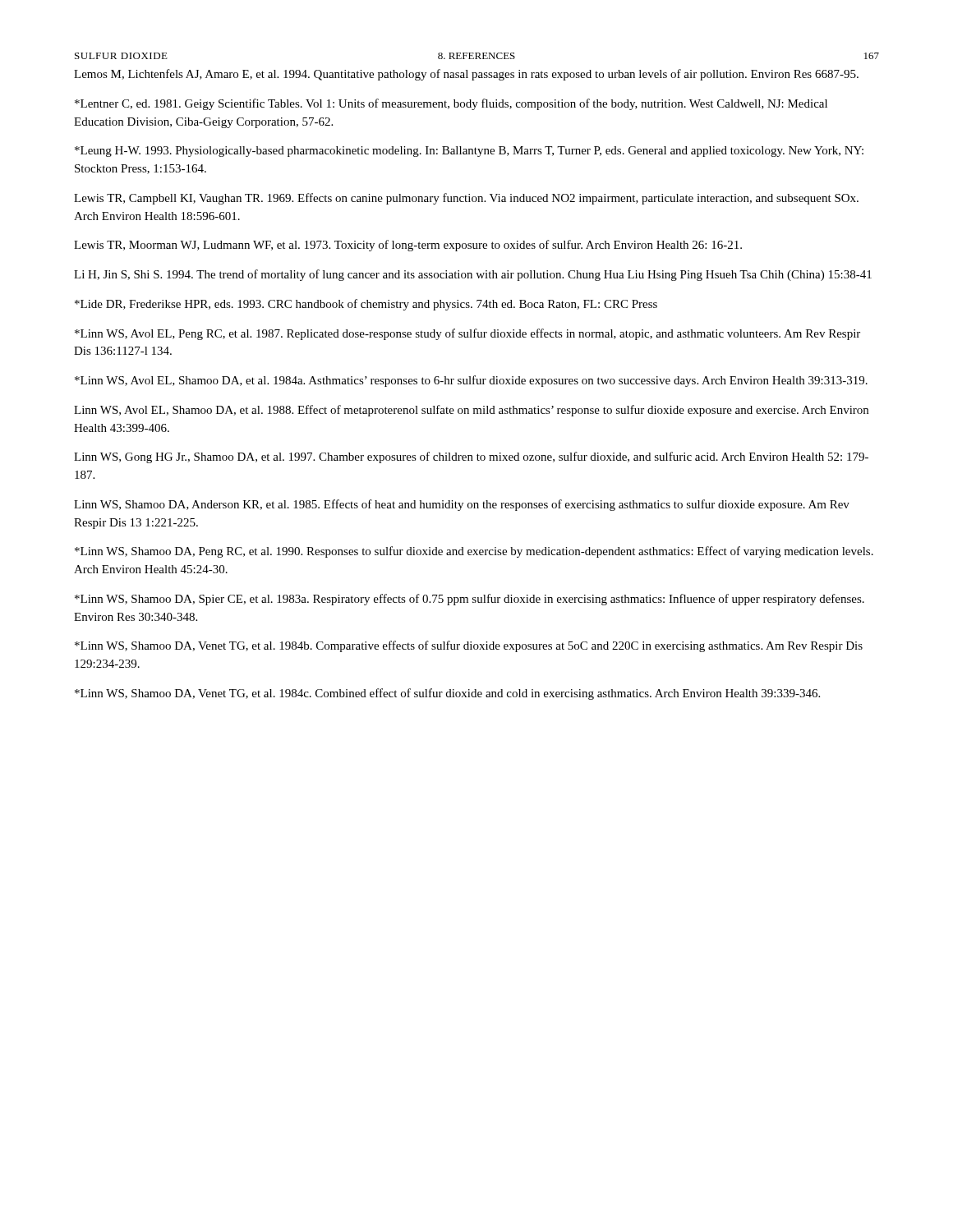The width and height of the screenshot is (953, 1232).
Task: Locate the region starting "*Lide DR, Frederikse HPR, eds. 1993. CRC"
Action: (x=366, y=304)
